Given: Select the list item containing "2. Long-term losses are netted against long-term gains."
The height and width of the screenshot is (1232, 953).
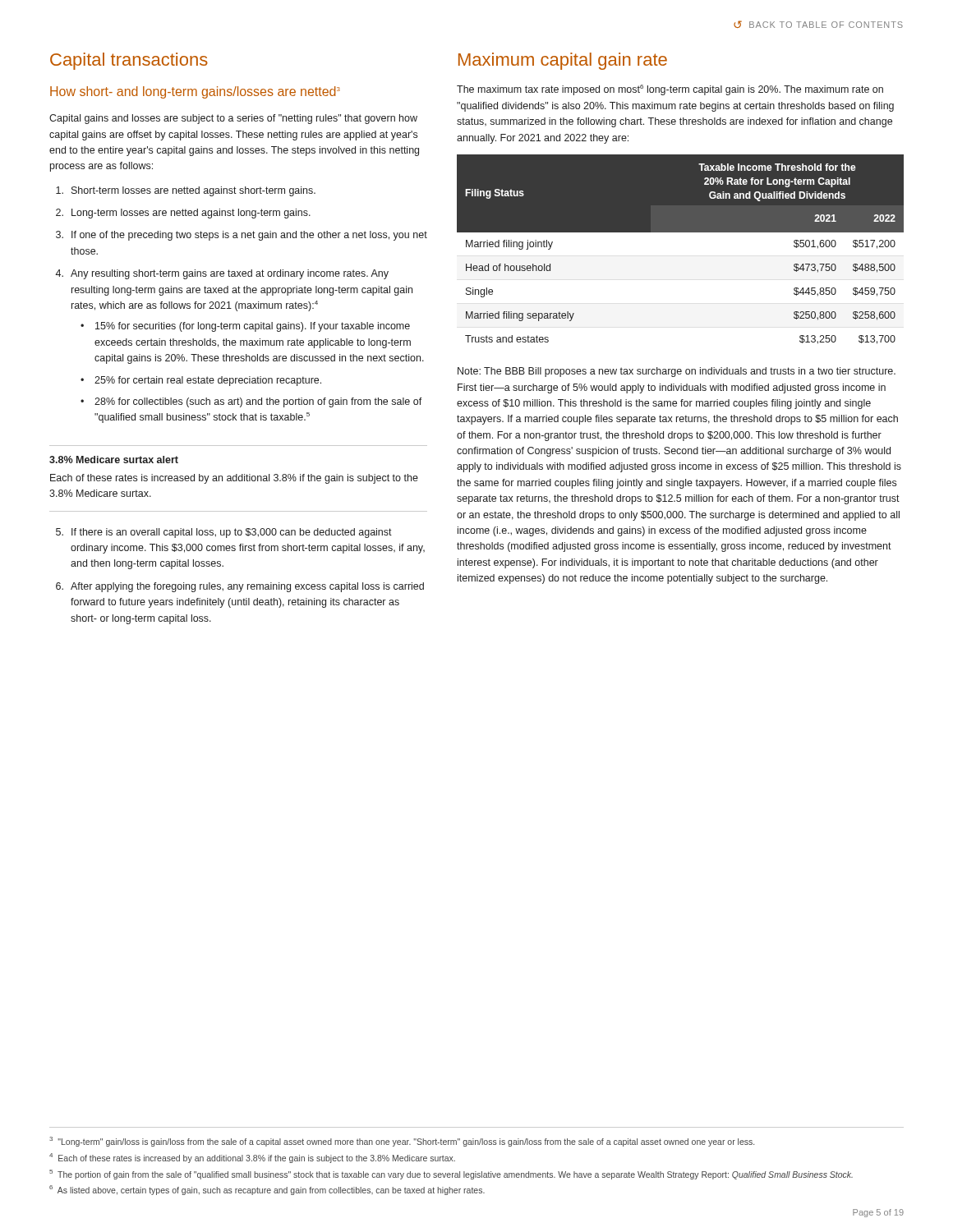Looking at the screenshot, I should tap(238, 213).
